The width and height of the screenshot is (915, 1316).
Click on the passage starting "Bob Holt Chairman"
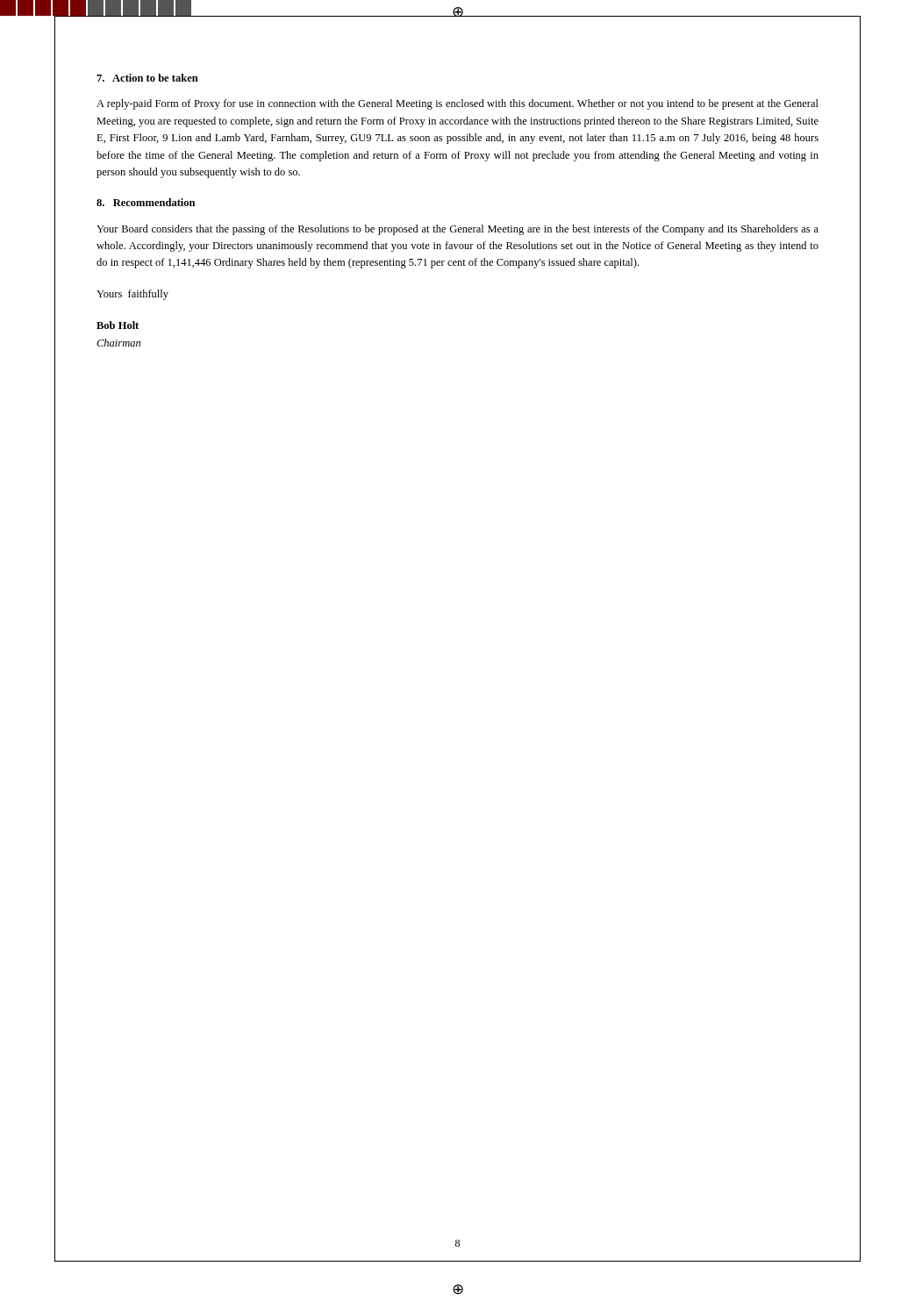click(119, 334)
